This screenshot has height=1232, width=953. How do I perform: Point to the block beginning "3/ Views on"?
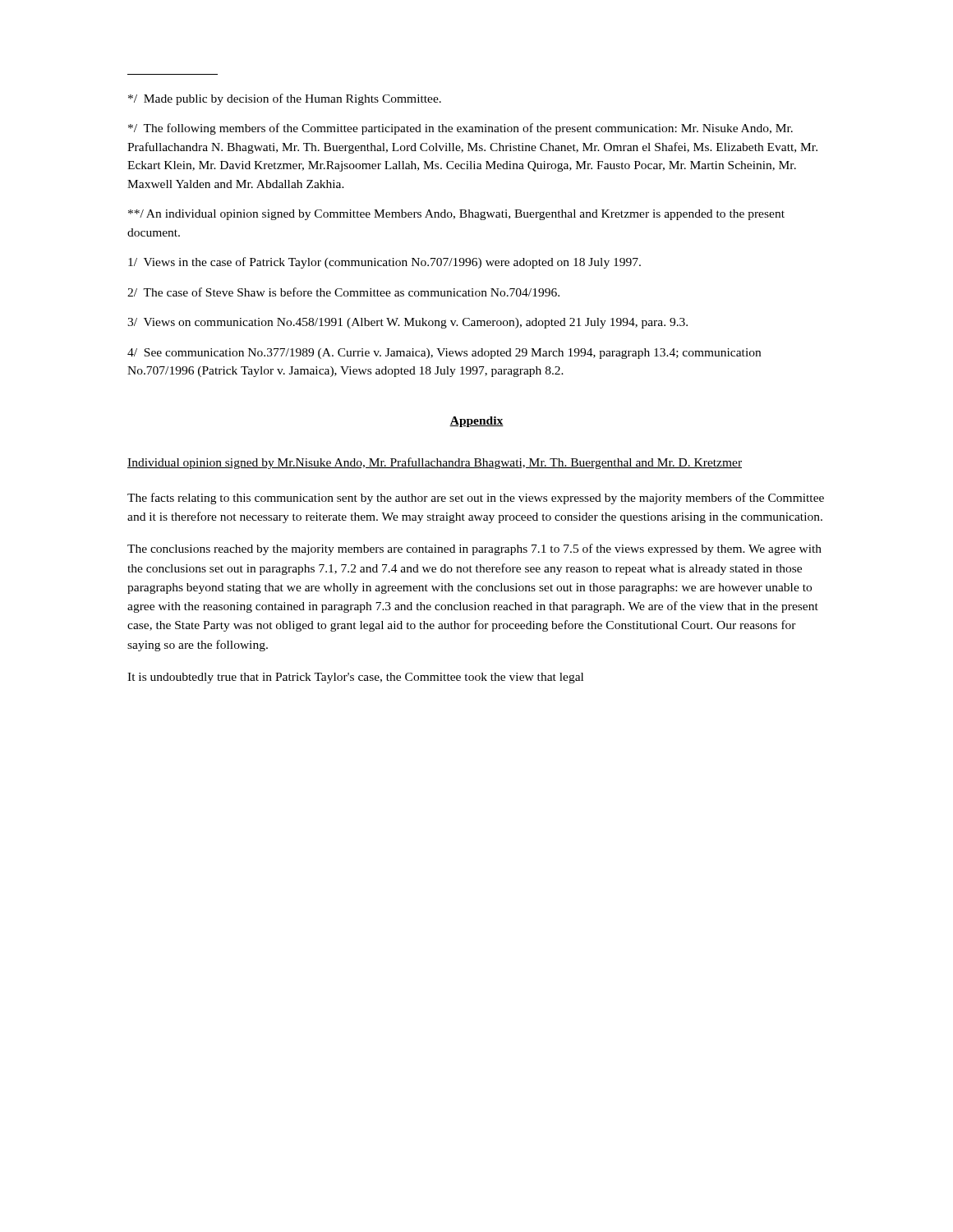tap(408, 322)
